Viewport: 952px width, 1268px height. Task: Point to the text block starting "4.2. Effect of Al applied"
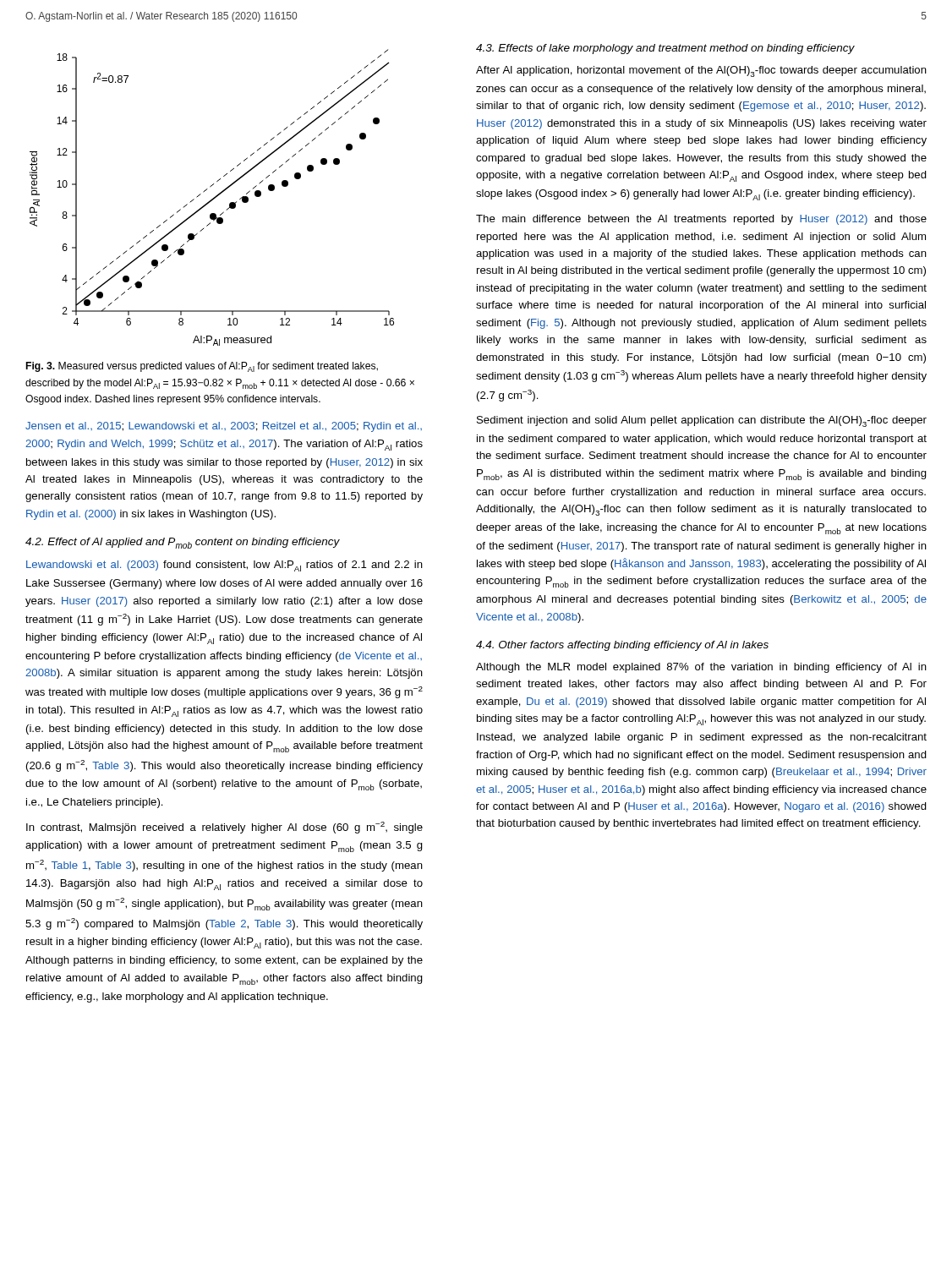[x=182, y=543]
